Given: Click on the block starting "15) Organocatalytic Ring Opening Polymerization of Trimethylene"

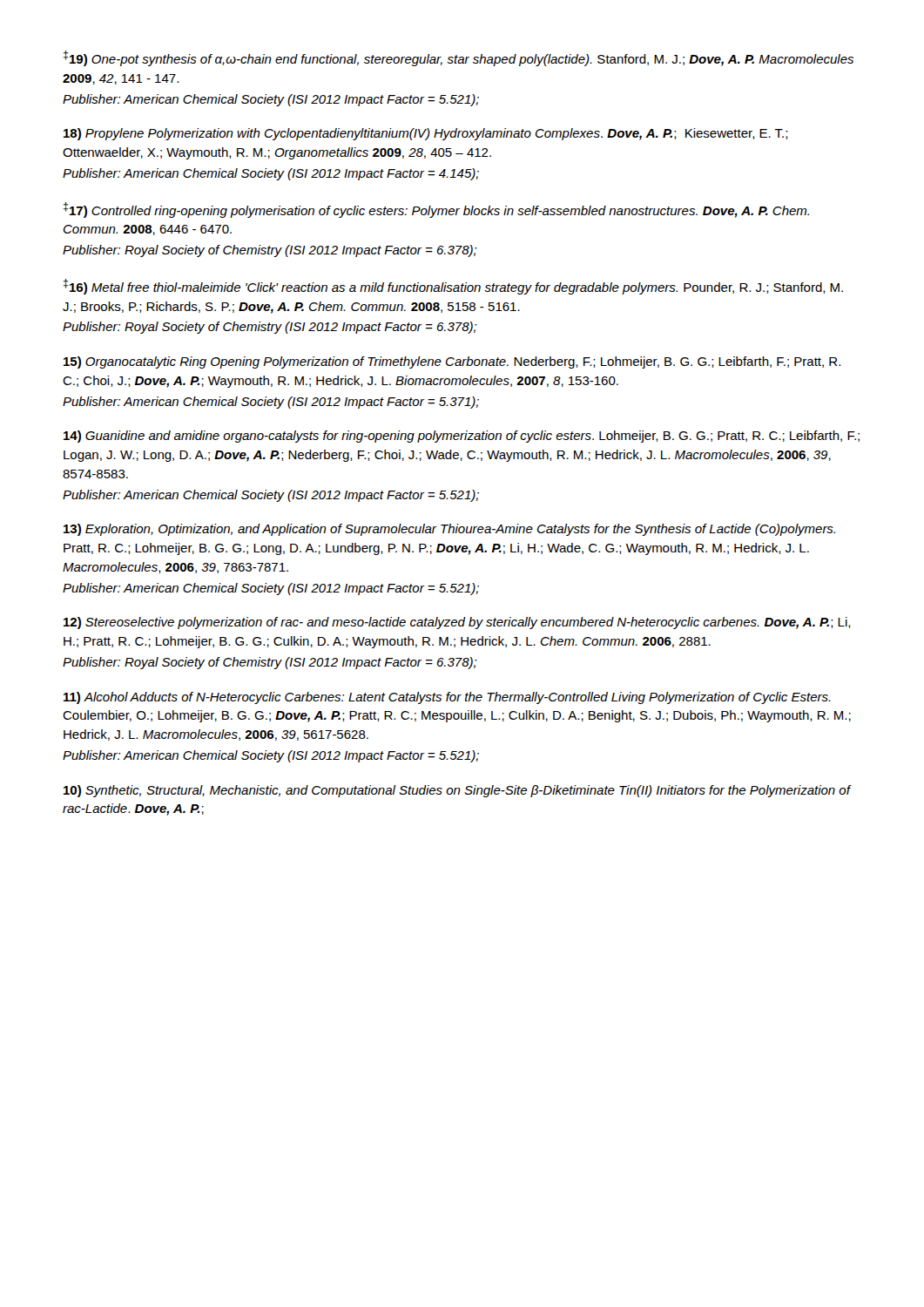Looking at the screenshot, I should [462, 381].
